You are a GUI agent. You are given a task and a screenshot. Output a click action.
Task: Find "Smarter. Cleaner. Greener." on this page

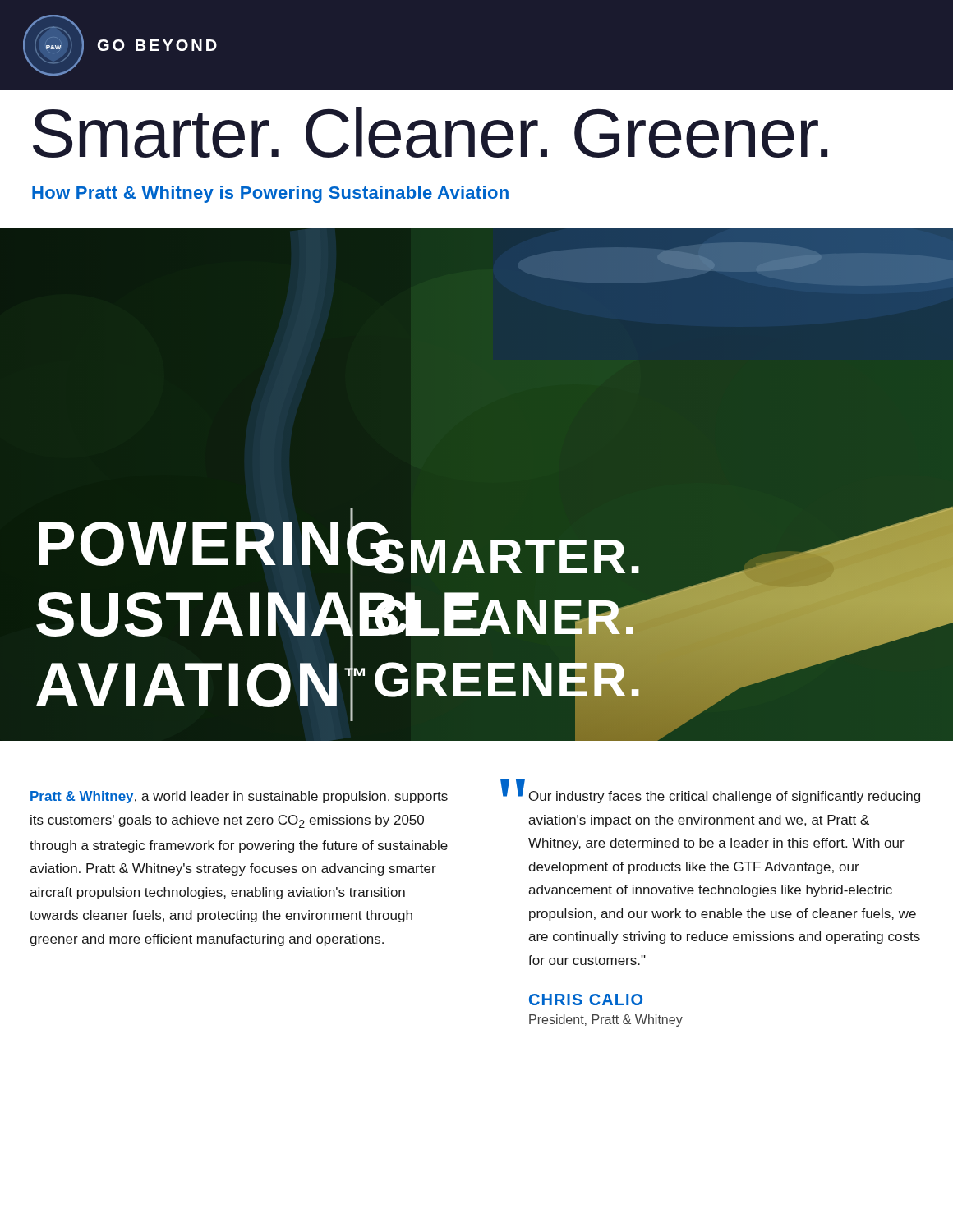tap(431, 135)
